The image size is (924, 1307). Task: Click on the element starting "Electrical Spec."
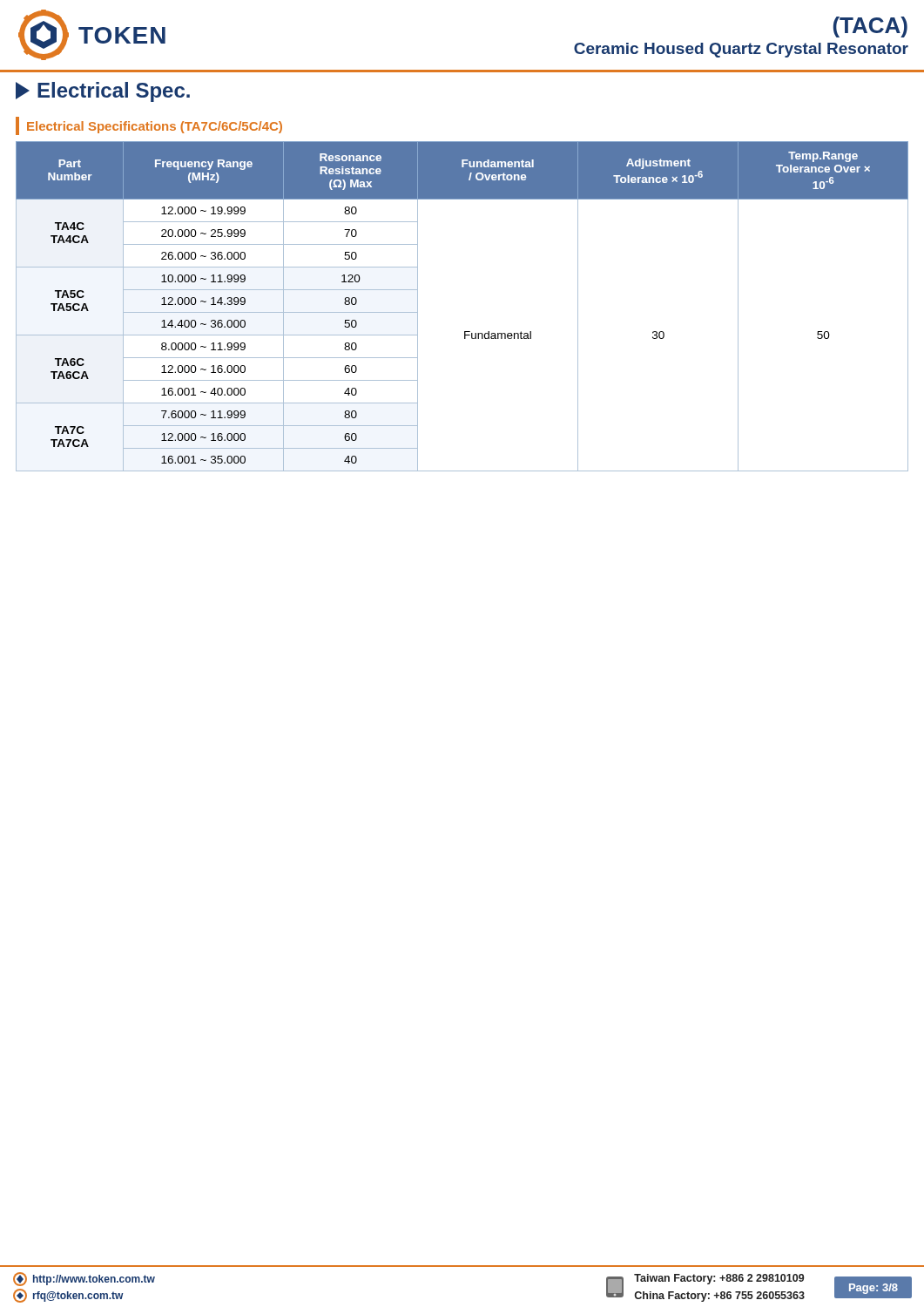103,91
